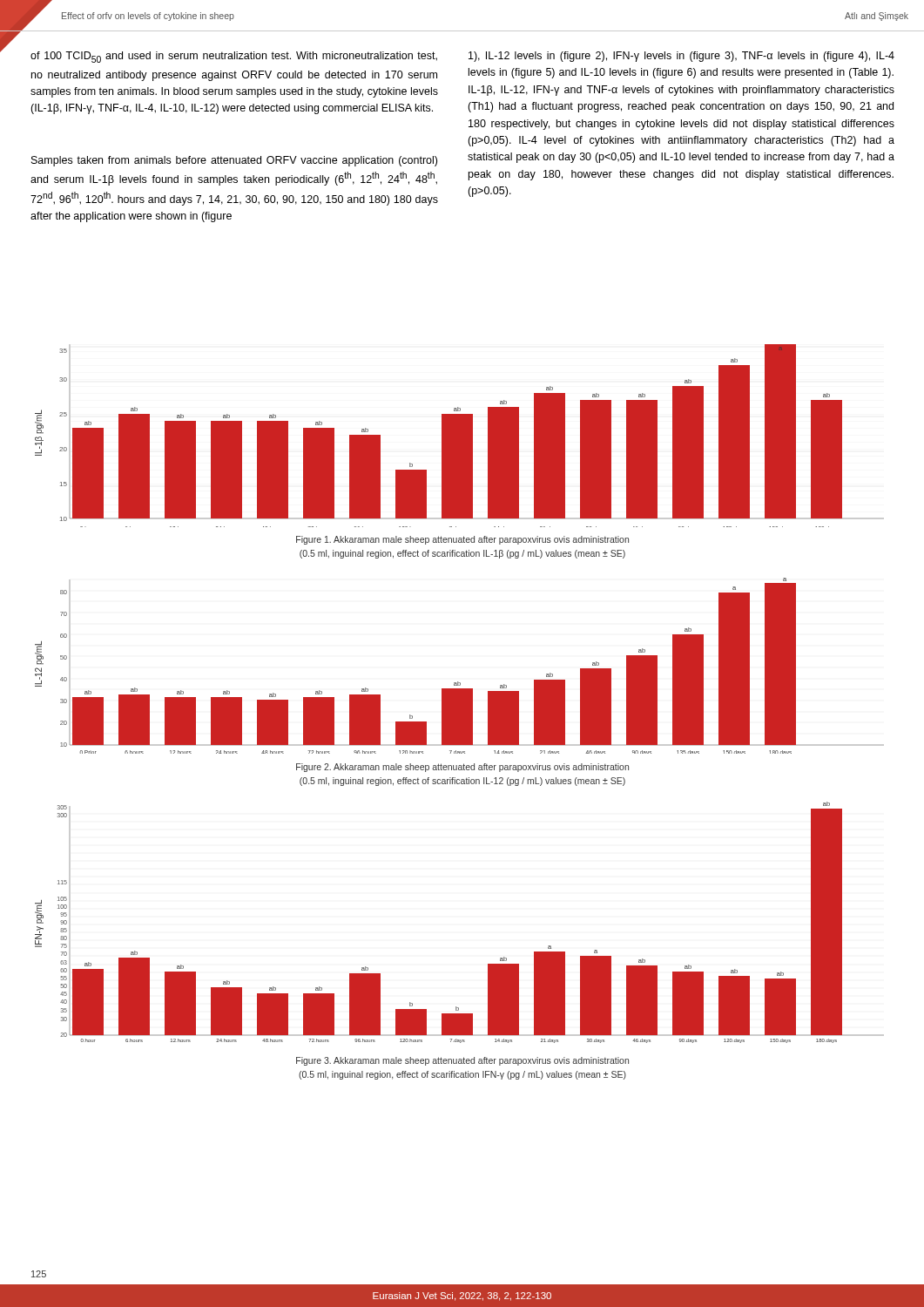Select the block starting "Figure 1. Akkaraman male sheep attenuated after"
This screenshot has height=1307, width=924.
pyautogui.click(x=462, y=546)
